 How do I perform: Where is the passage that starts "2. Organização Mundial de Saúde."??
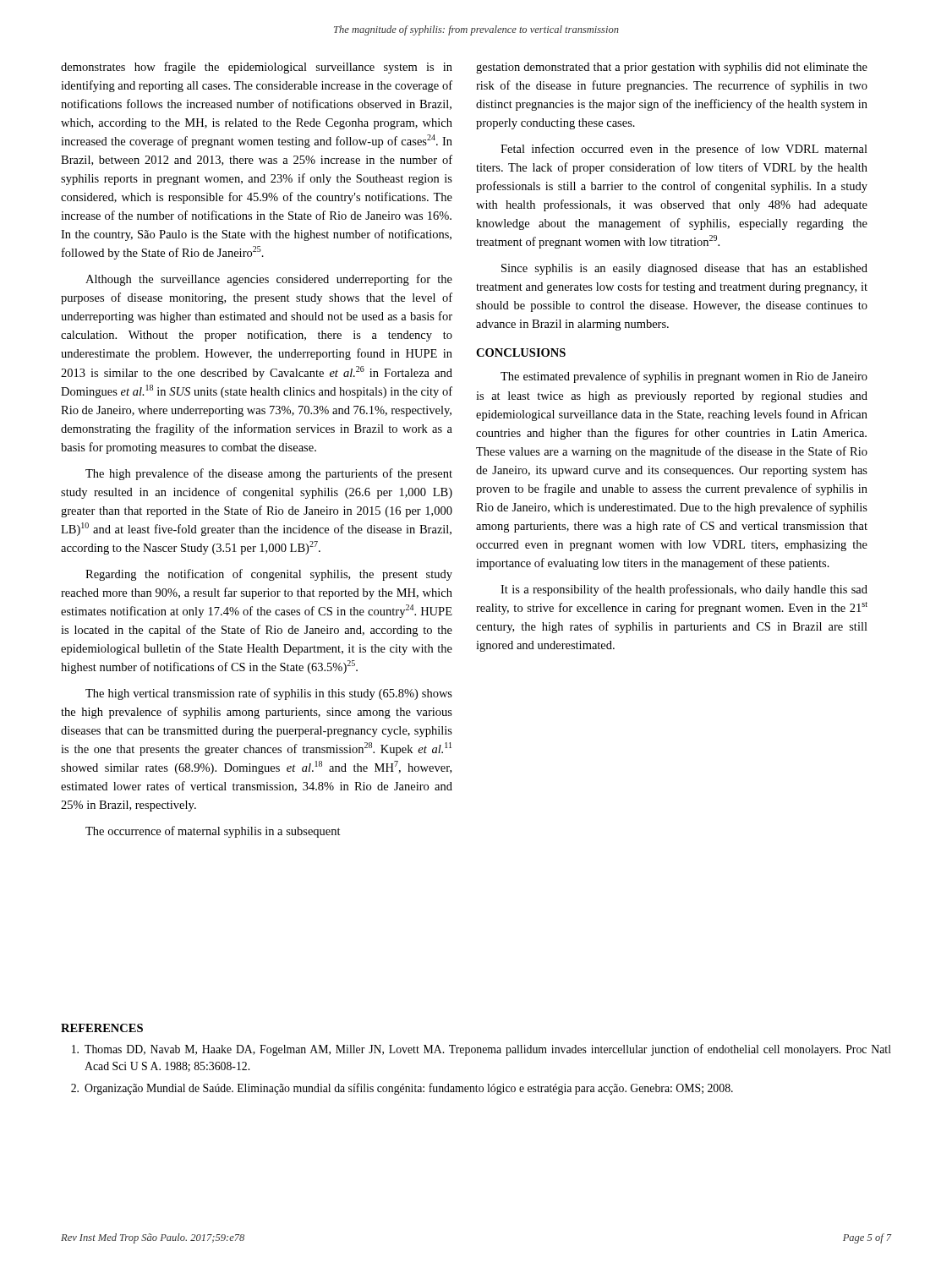476,1089
